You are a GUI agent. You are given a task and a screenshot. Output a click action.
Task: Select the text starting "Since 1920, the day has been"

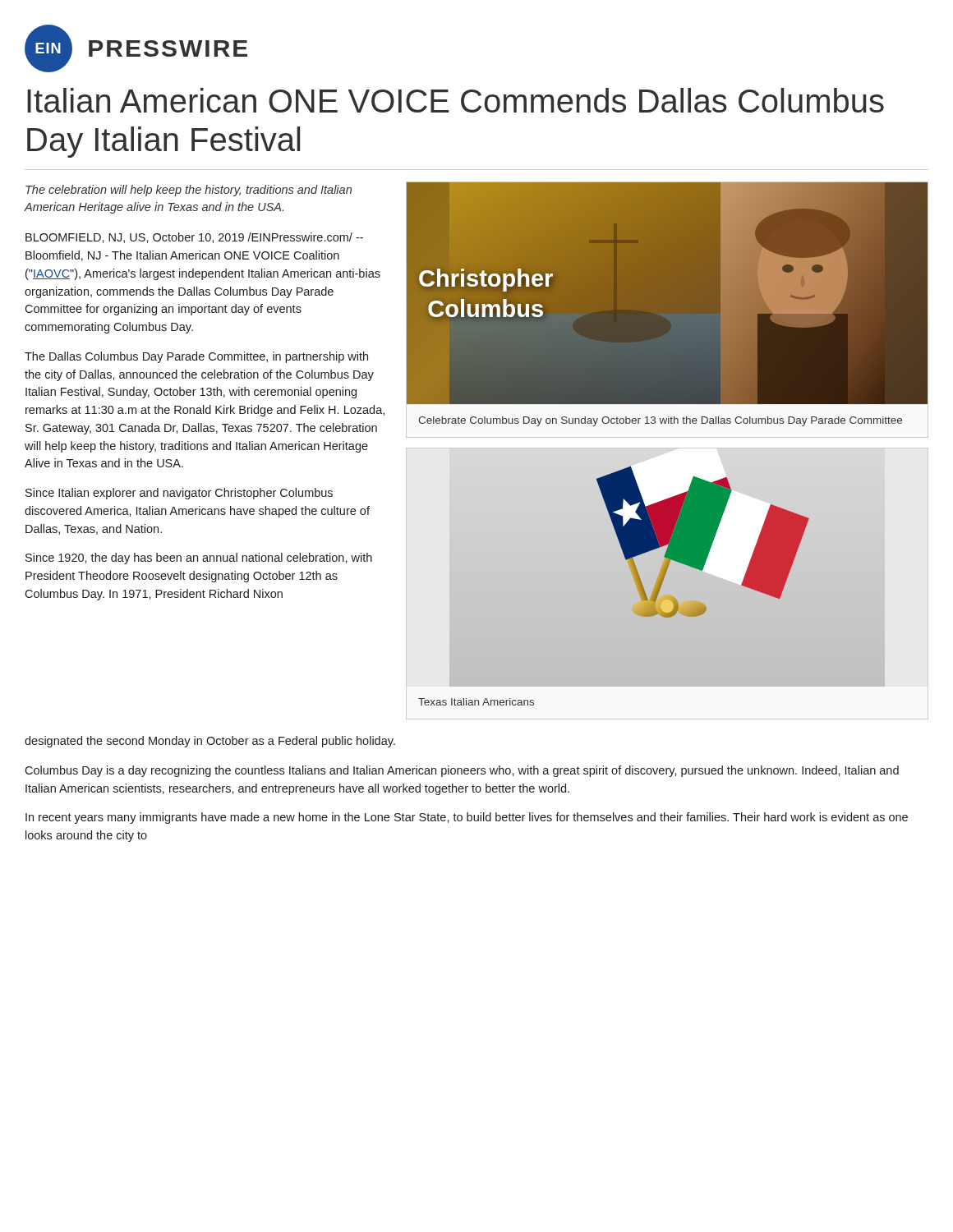pyautogui.click(x=199, y=576)
